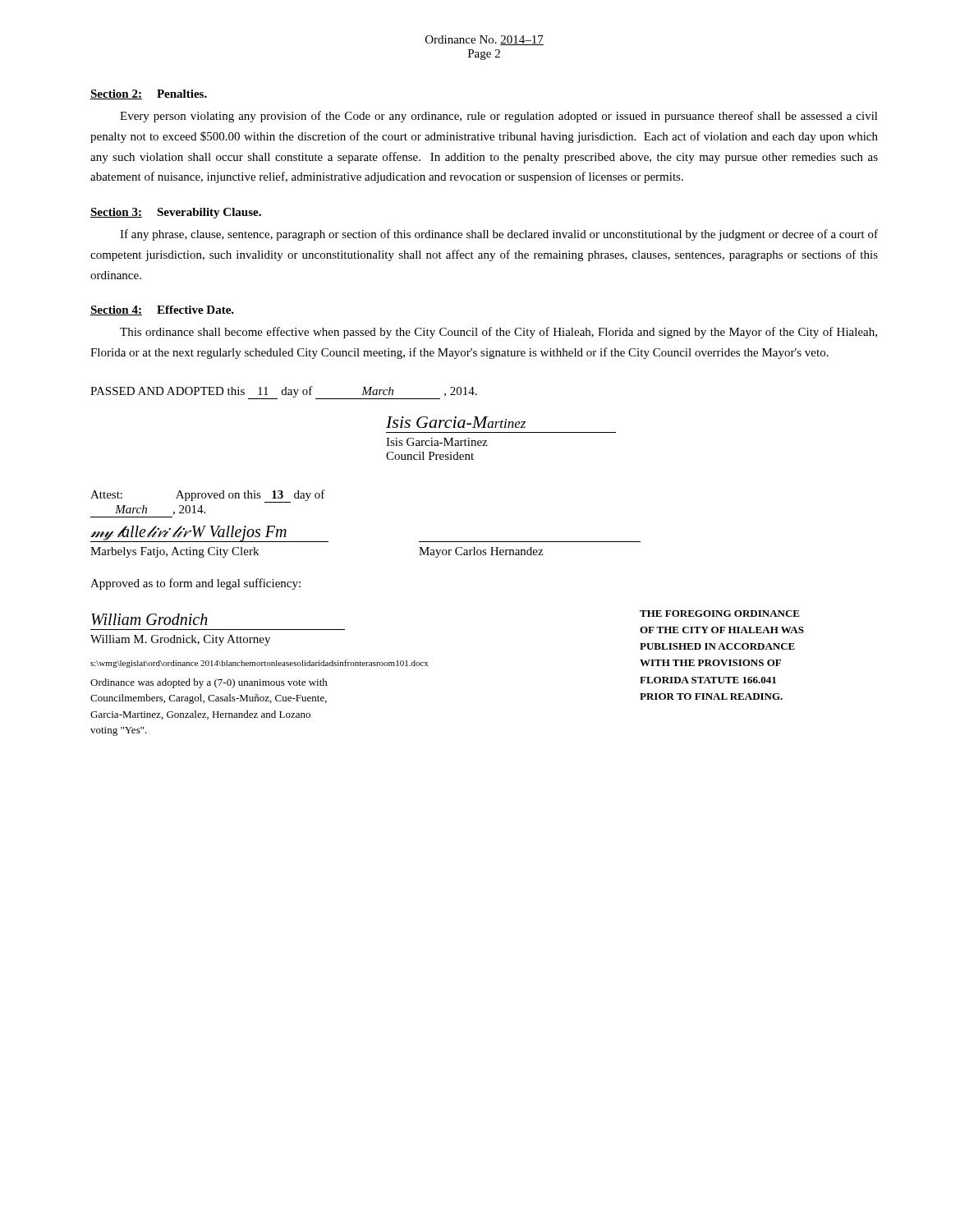This screenshot has height=1232, width=960.
Task: Navigate to the text starting "Section 2: Penalties."
Action: point(149,94)
